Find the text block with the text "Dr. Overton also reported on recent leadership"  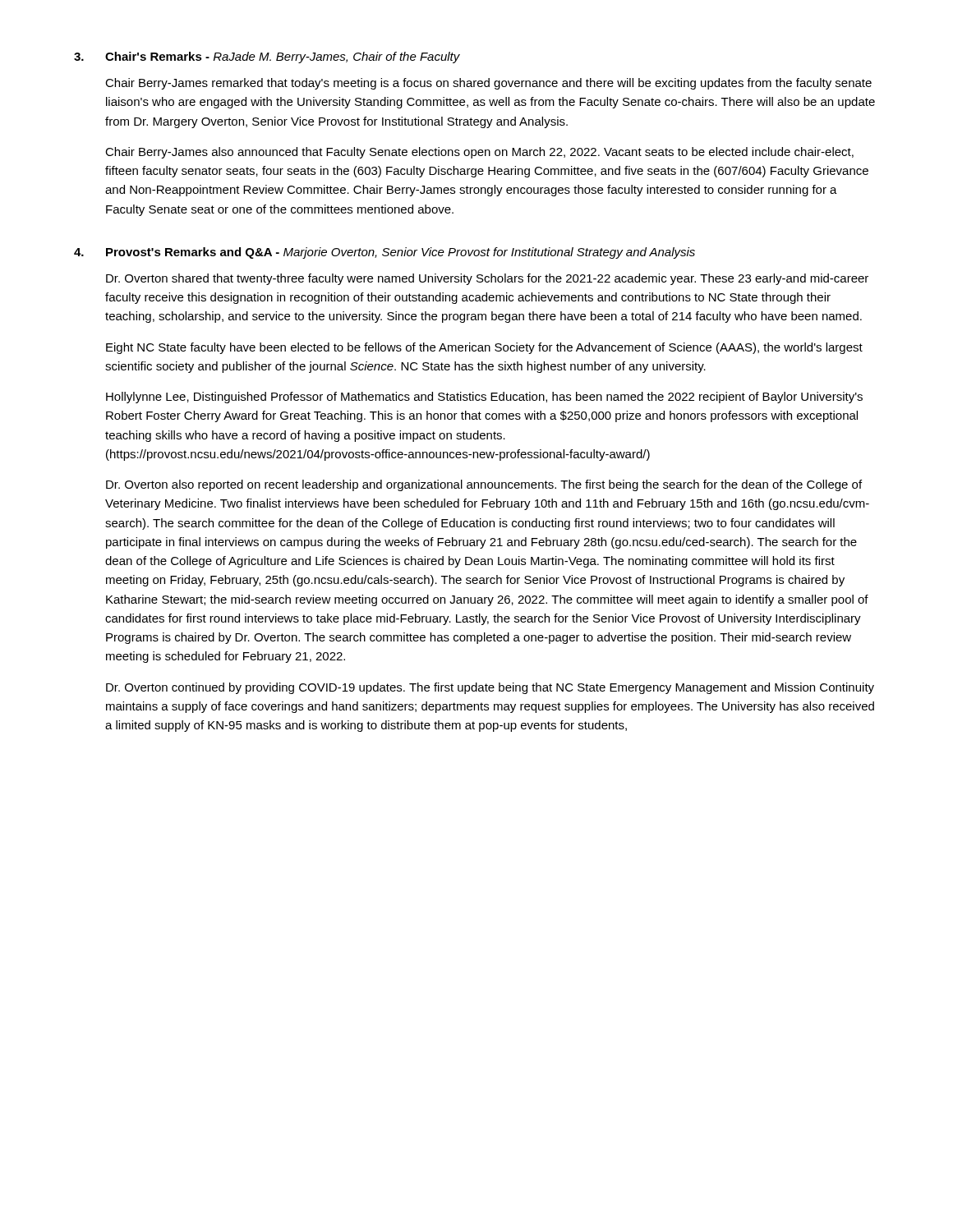[487, 570]
